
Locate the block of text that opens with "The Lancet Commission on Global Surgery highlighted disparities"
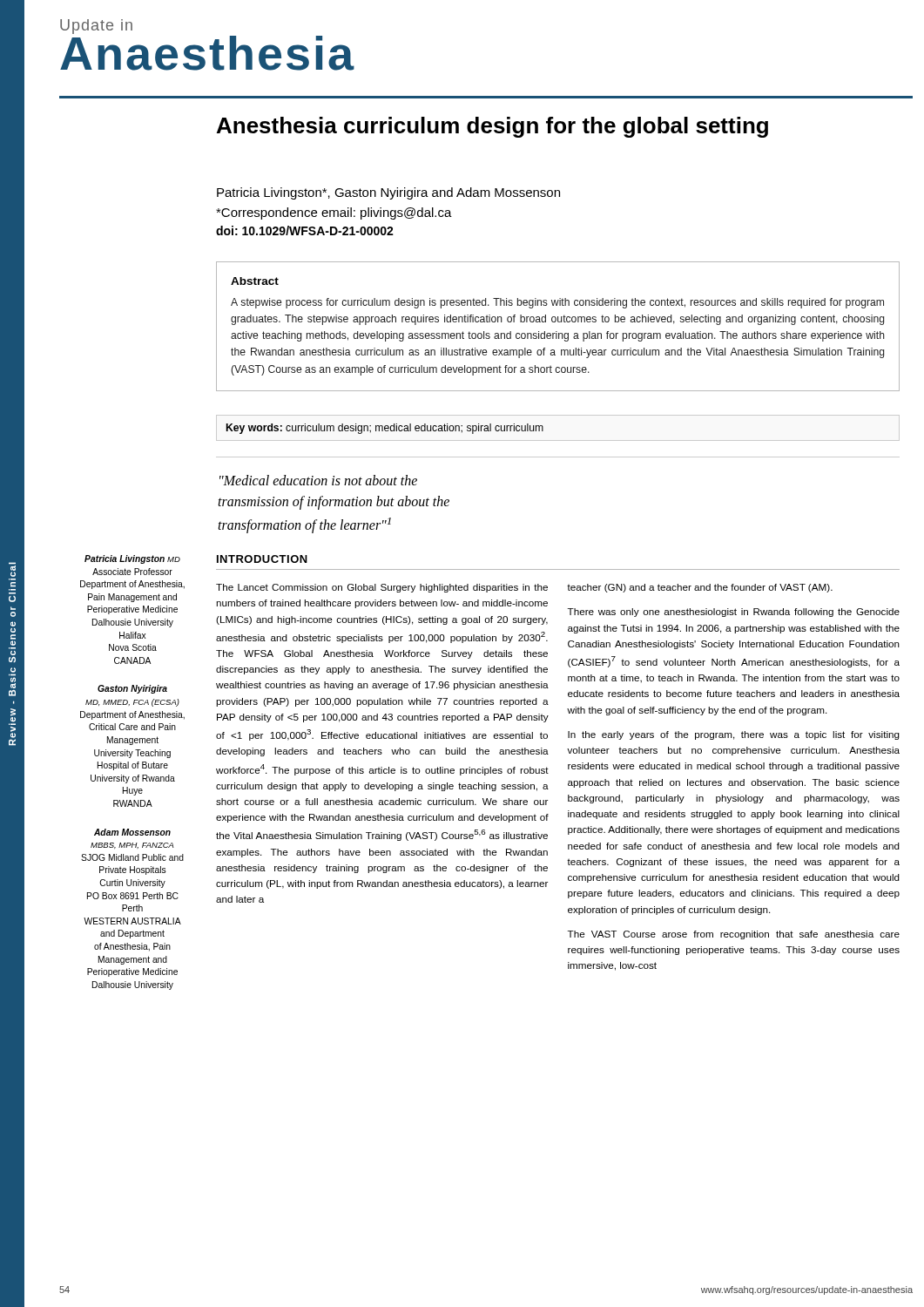click(x=558, y=781)
